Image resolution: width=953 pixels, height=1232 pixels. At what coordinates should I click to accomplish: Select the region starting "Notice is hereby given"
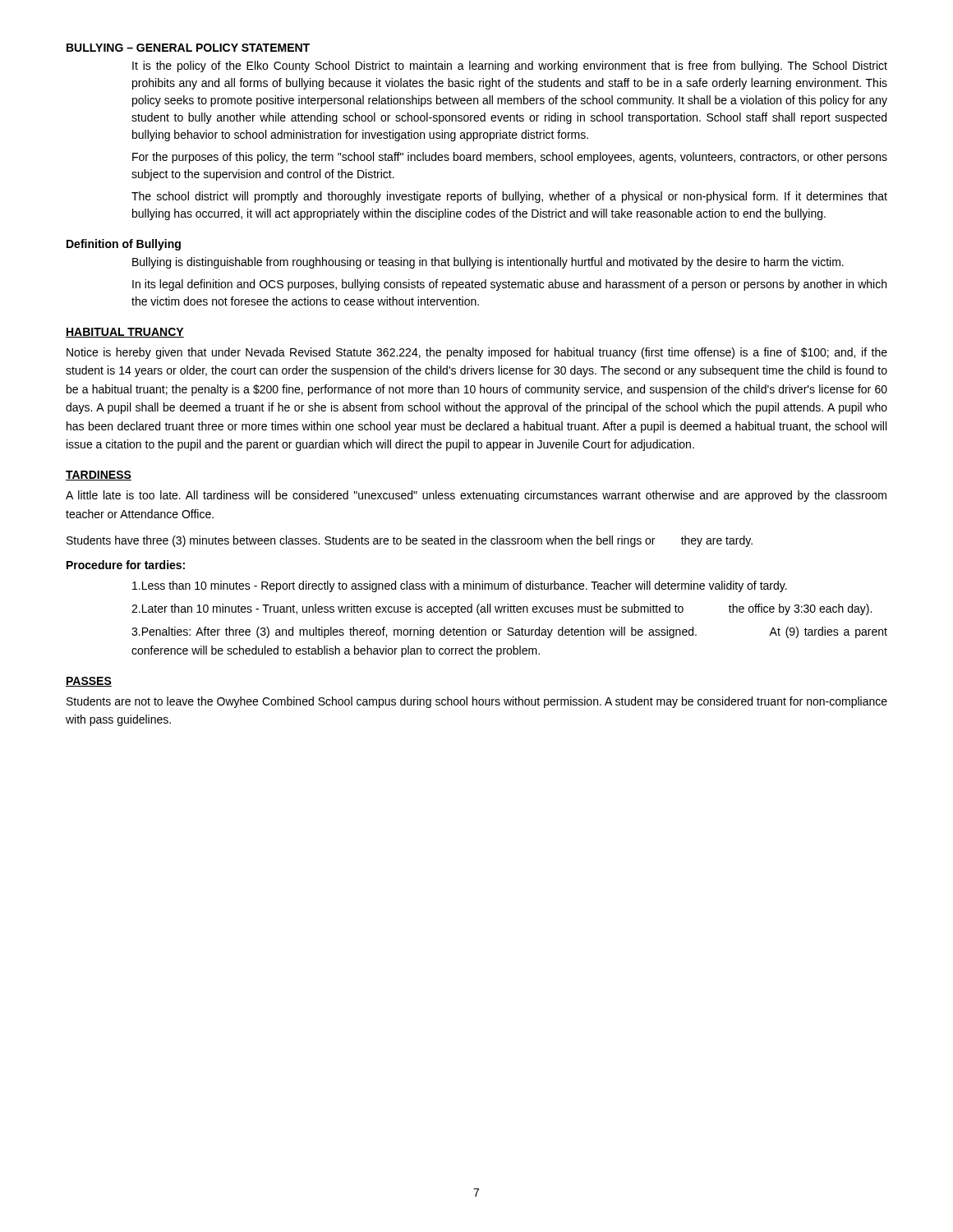476,398
